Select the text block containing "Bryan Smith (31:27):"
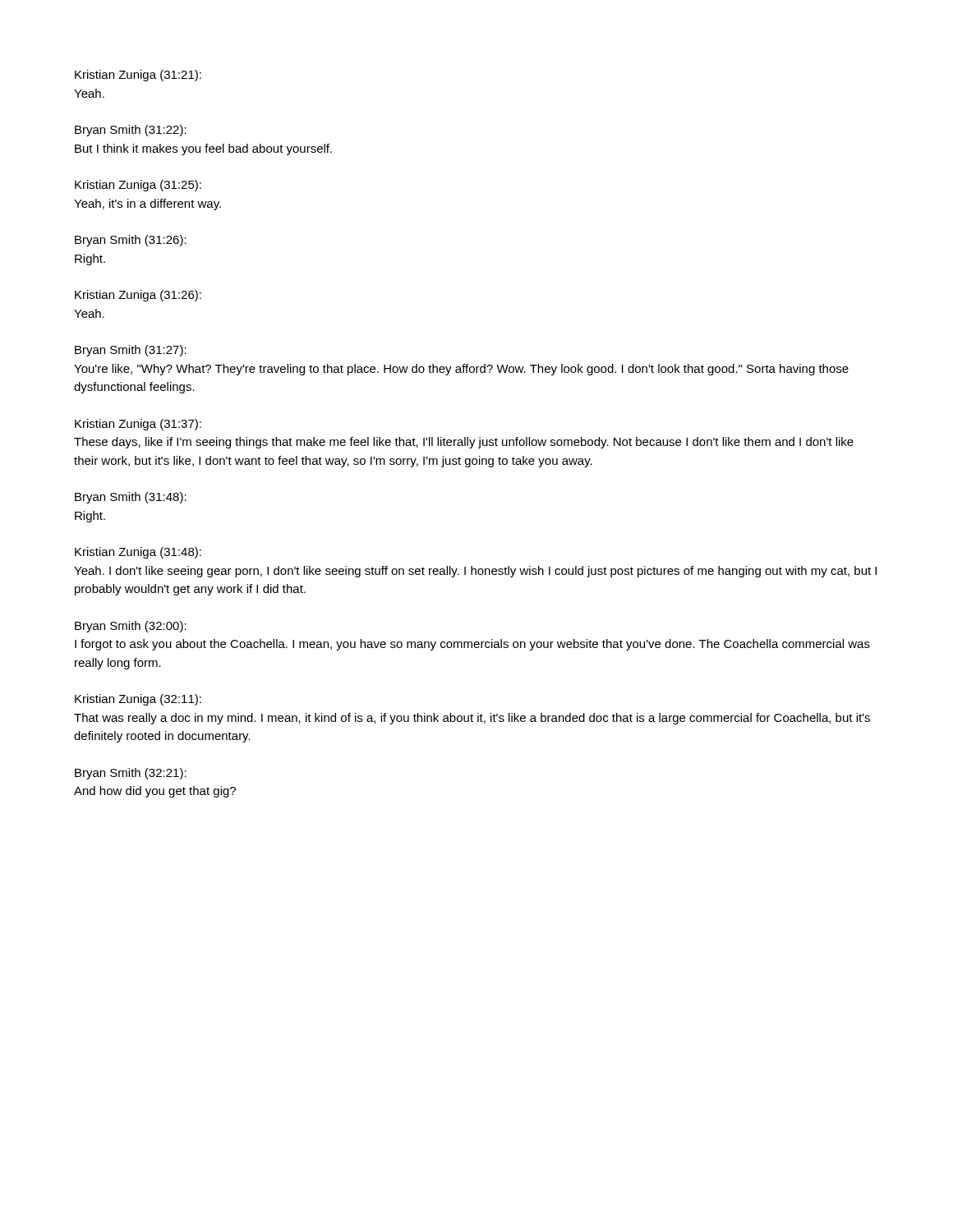The image size is (953, 1232). 476,369
